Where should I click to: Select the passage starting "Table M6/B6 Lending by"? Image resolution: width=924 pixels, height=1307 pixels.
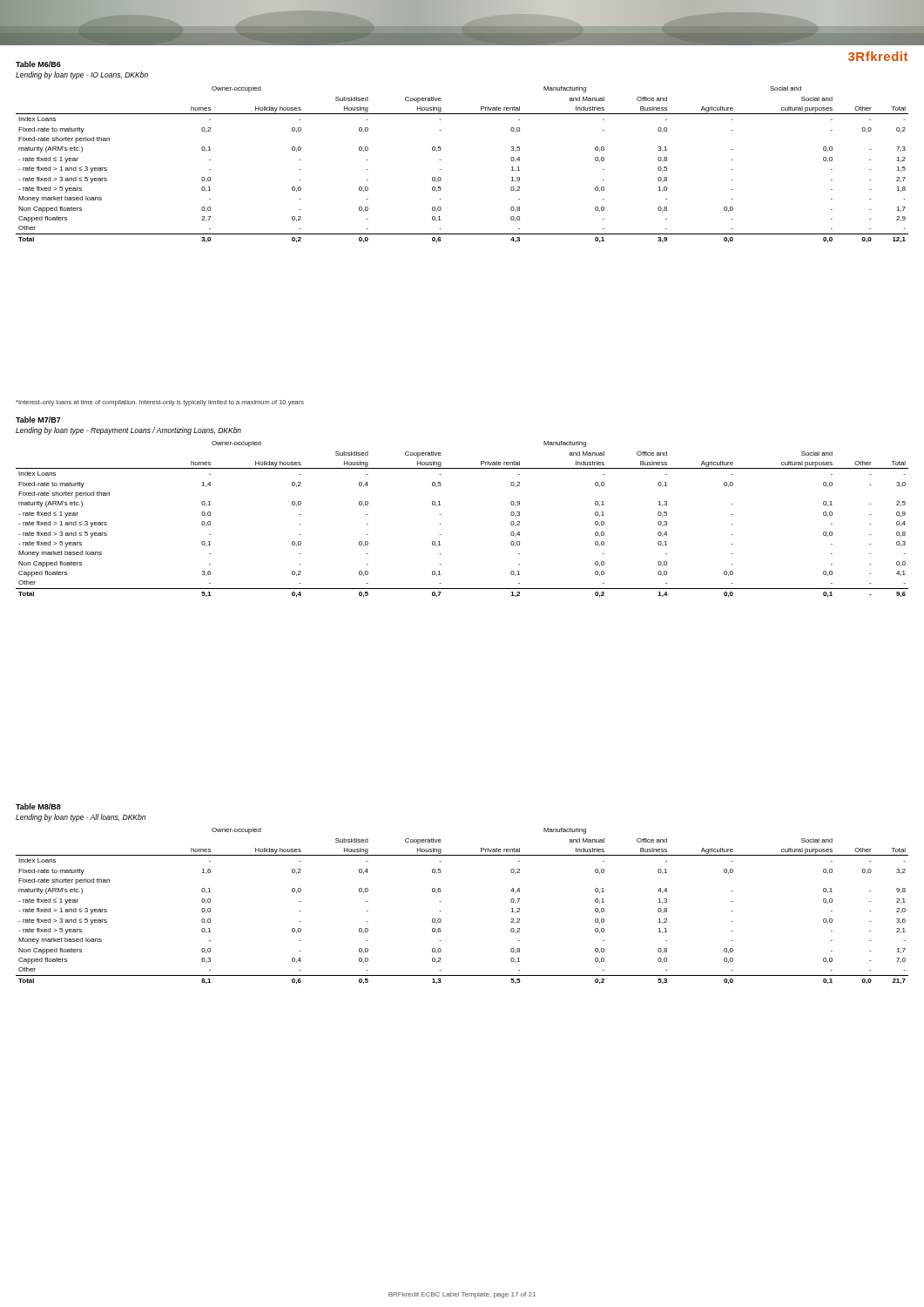(x=82, y=70)
